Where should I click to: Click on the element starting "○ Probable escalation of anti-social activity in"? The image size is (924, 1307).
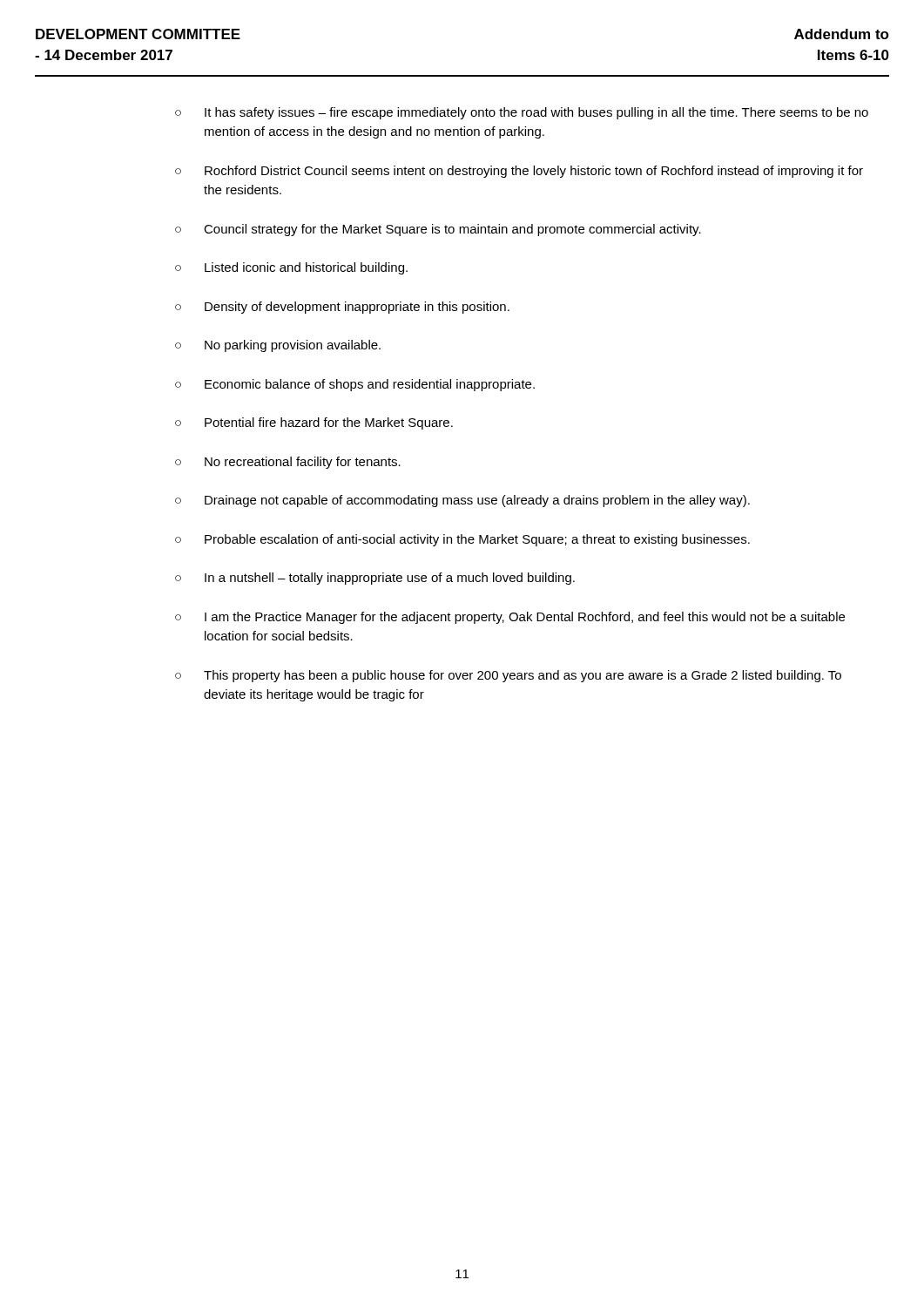523,539
